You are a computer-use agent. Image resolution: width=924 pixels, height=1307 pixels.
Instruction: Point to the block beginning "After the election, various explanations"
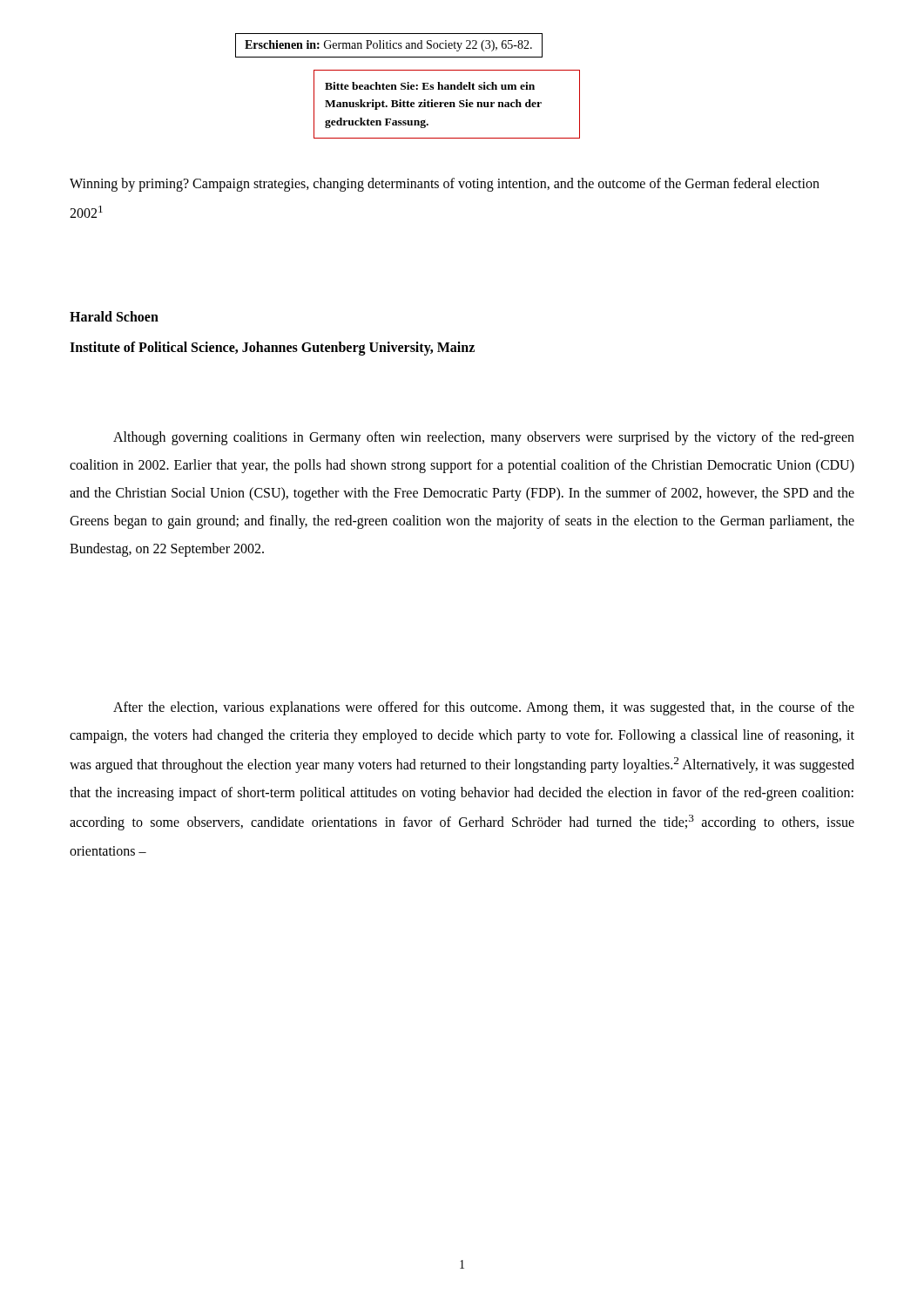(462, 779)
